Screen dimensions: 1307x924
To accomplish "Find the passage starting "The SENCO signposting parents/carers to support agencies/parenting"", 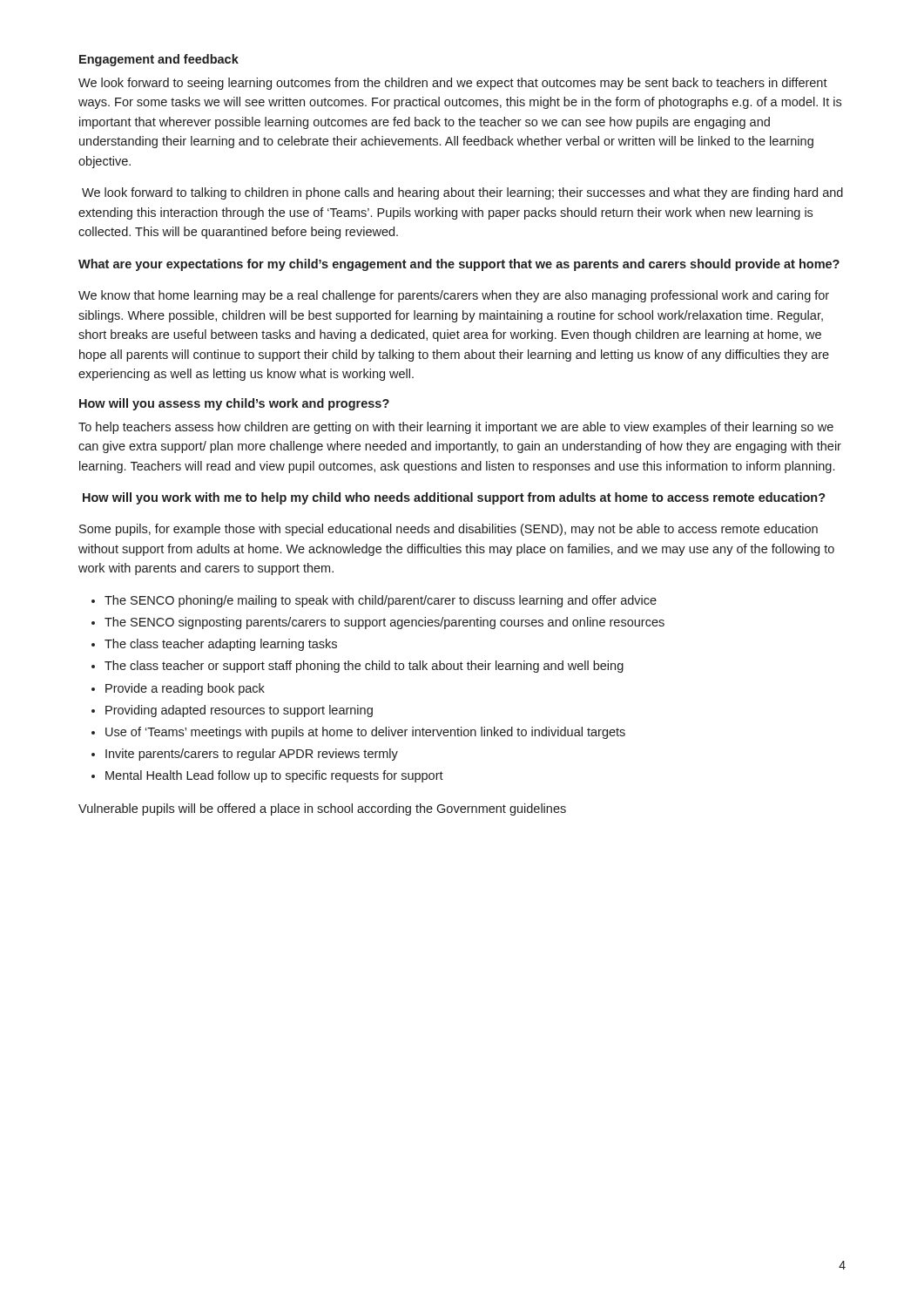I will click(385, 622).
